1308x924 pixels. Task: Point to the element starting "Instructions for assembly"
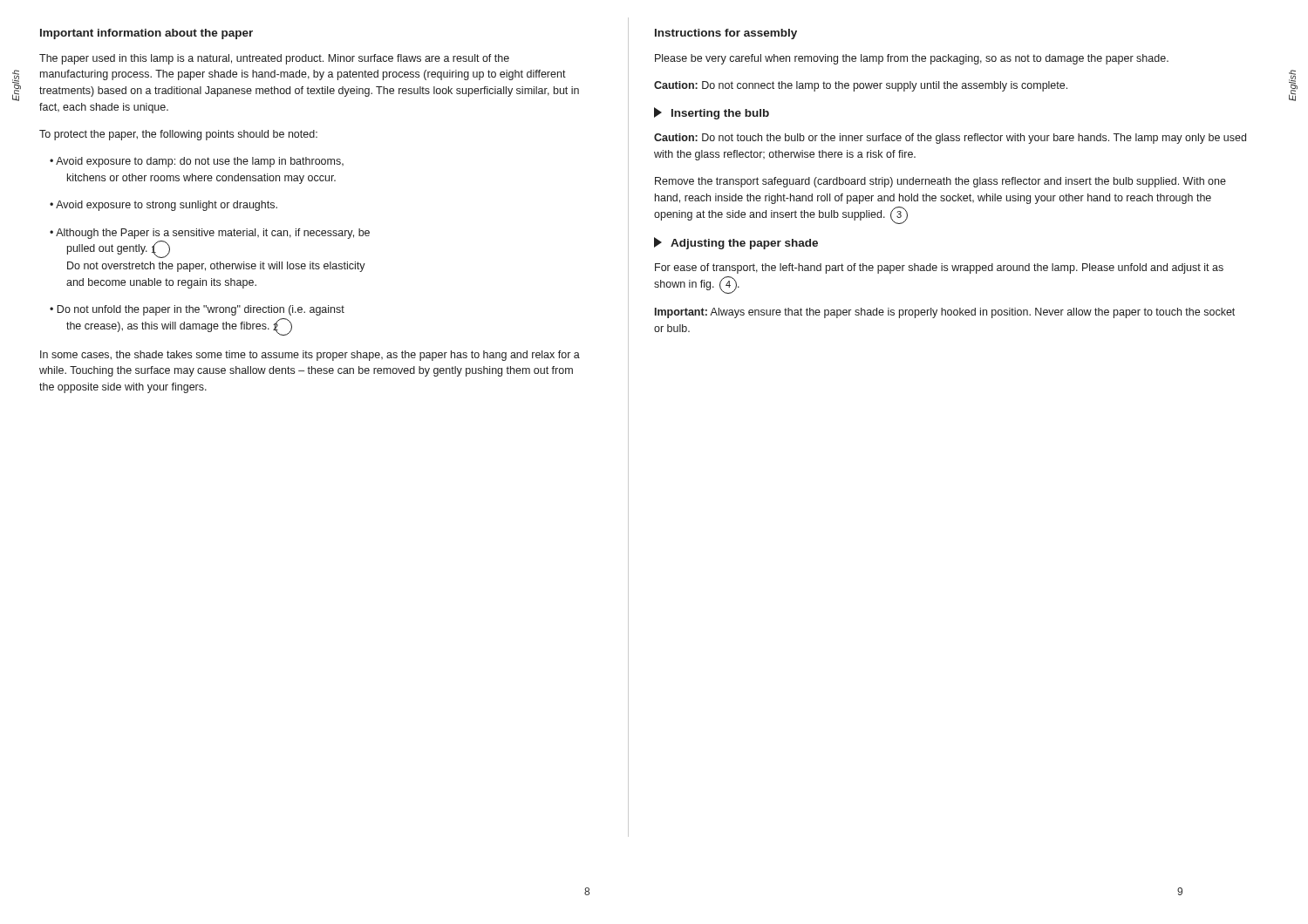(x=726, y=34)
